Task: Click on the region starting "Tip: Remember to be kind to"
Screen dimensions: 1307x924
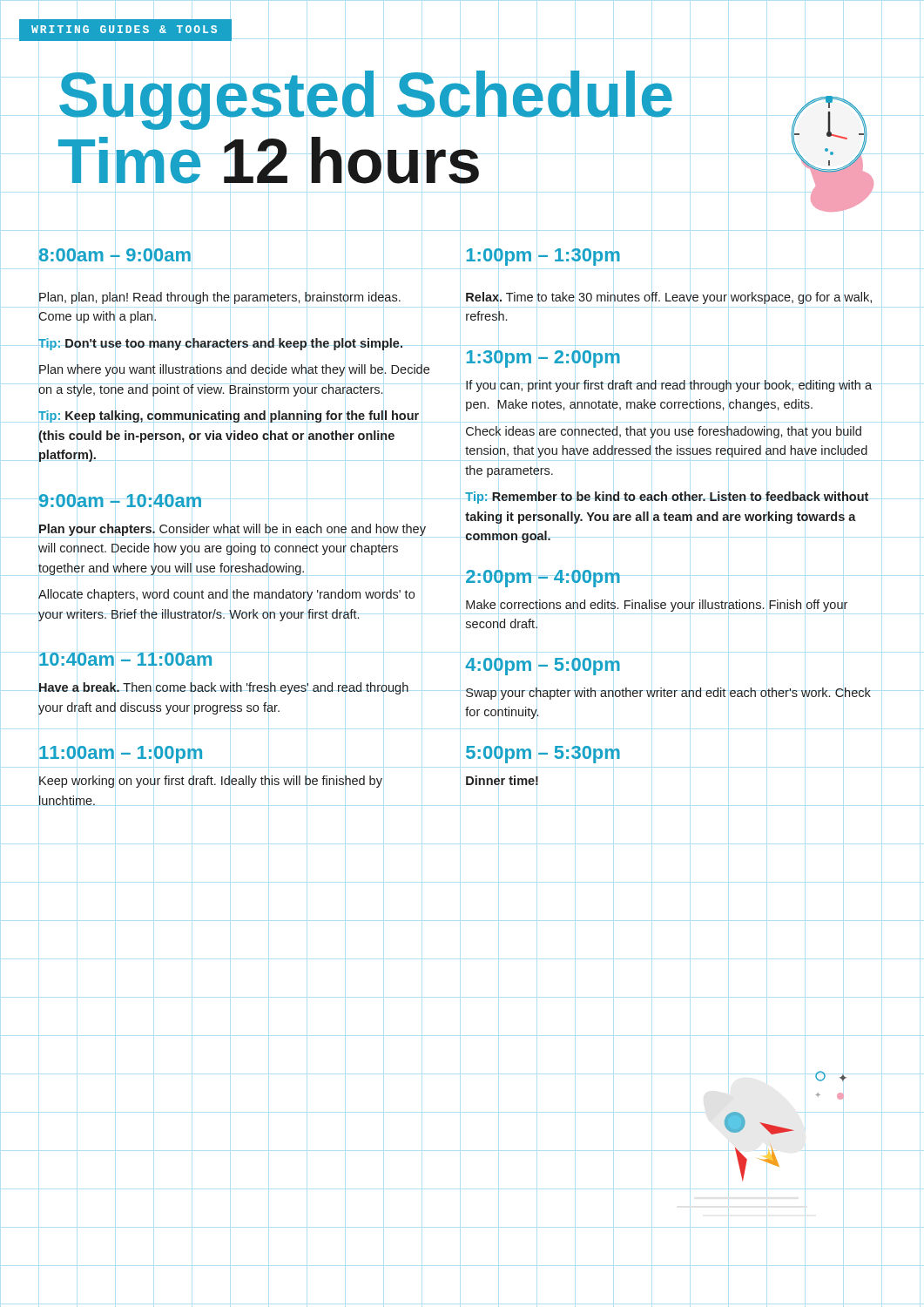Action: pos(667,517)
